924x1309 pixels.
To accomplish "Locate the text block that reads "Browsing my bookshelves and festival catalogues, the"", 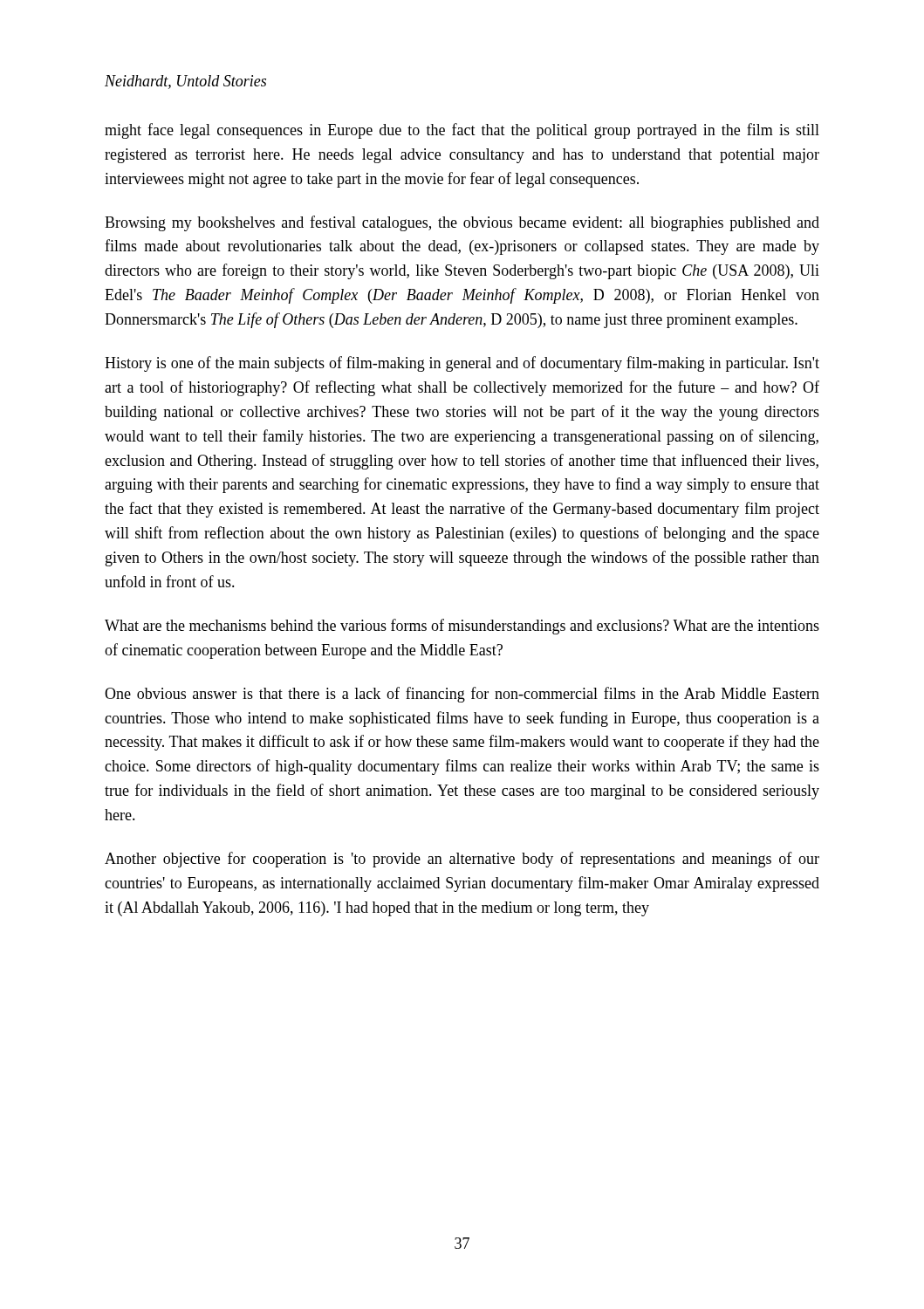I will pyautogui.click(x=462, y=271).
